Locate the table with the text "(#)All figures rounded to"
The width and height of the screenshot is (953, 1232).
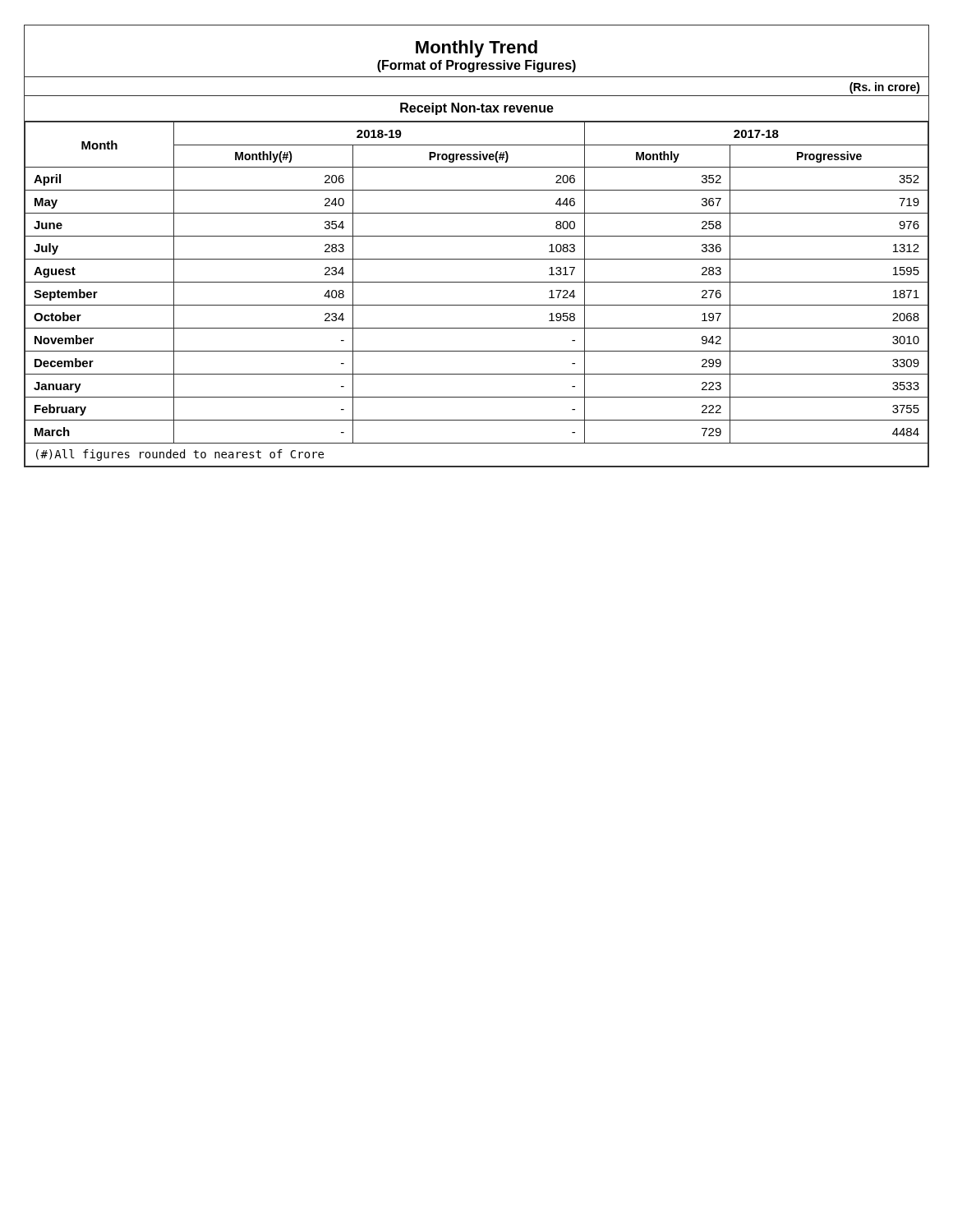click(476, 294)
